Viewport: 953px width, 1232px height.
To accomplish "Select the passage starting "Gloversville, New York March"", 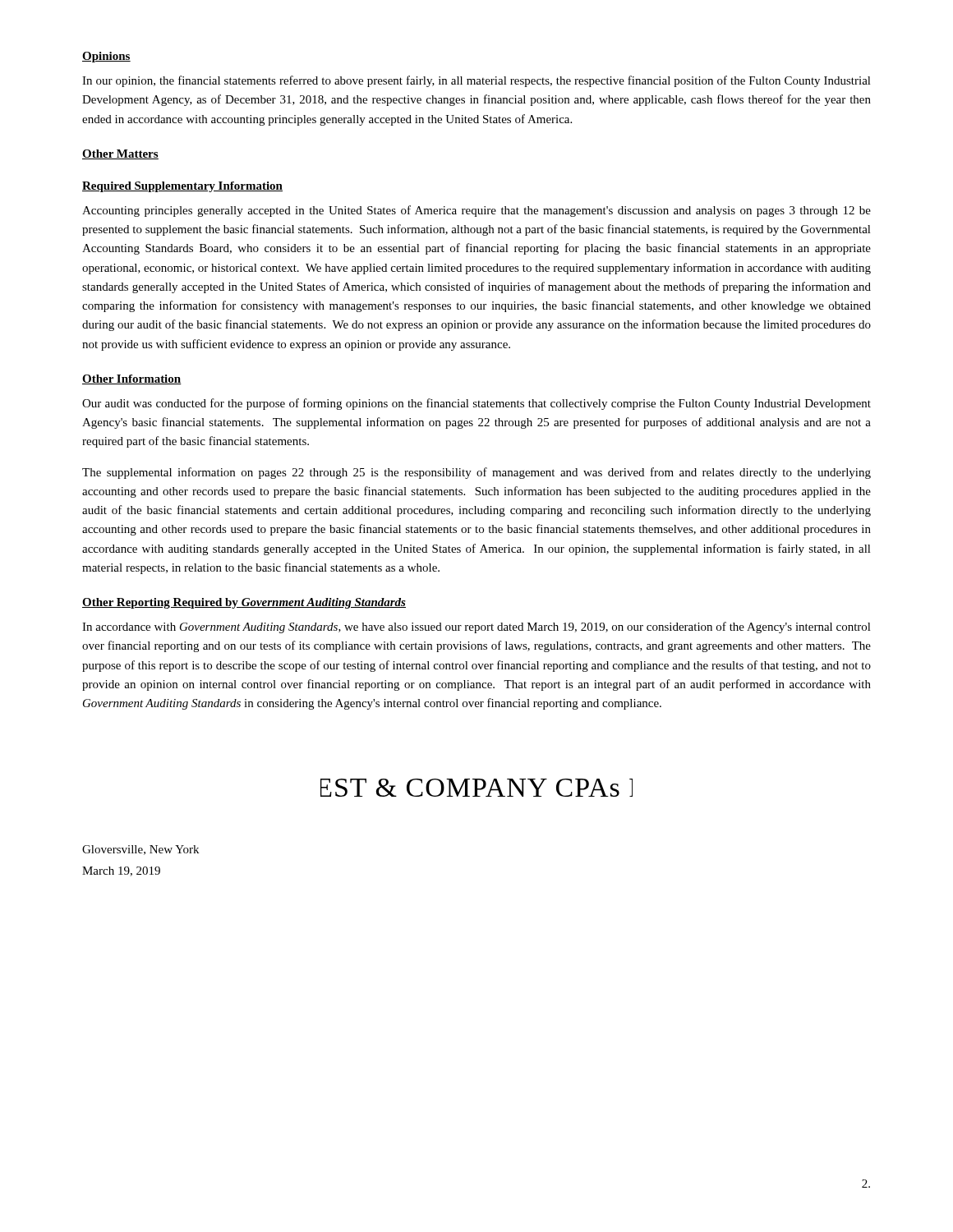I will (x=141, y=860).
